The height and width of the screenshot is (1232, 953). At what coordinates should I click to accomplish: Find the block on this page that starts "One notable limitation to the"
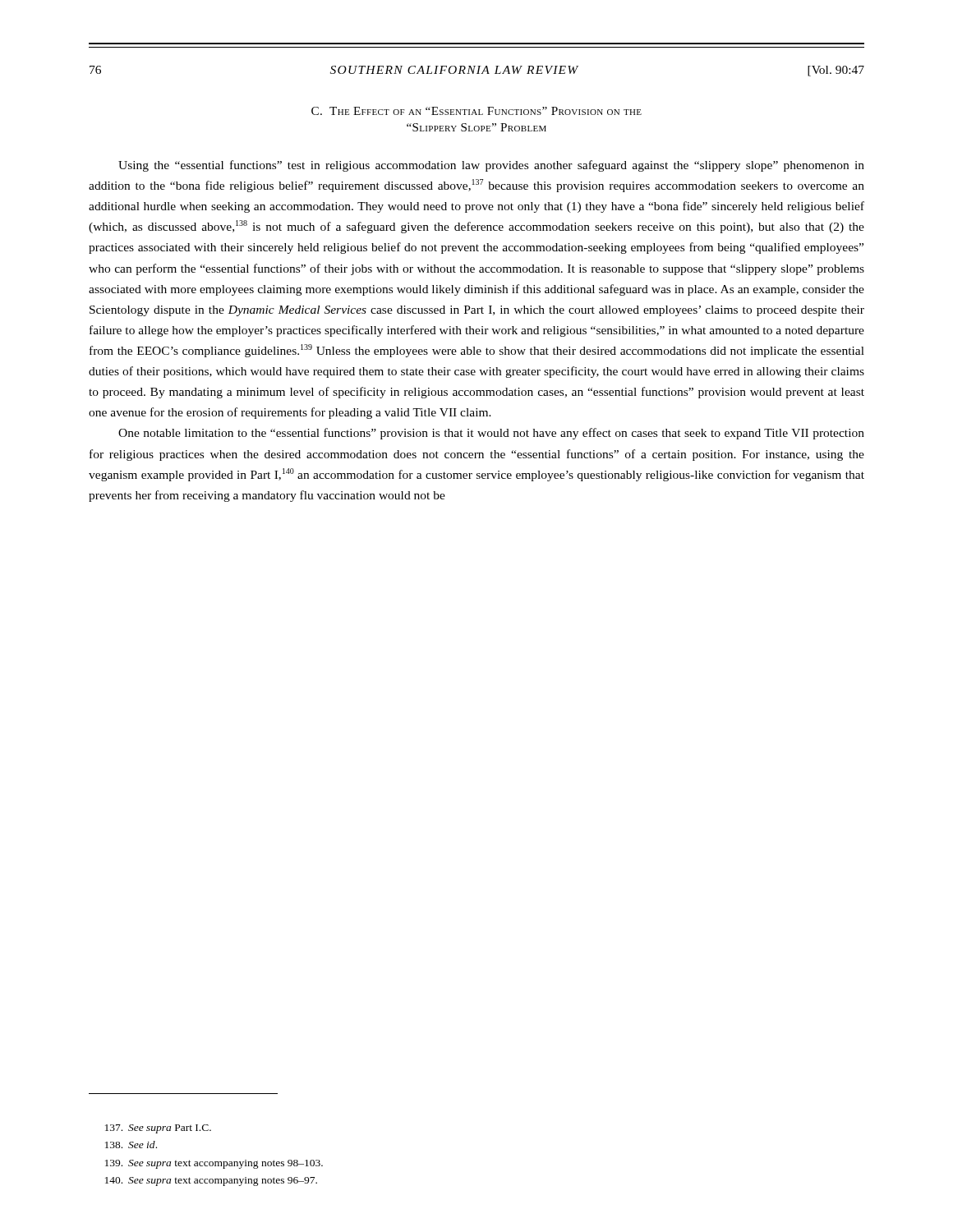pyautogui.click(x=476, y=464)
